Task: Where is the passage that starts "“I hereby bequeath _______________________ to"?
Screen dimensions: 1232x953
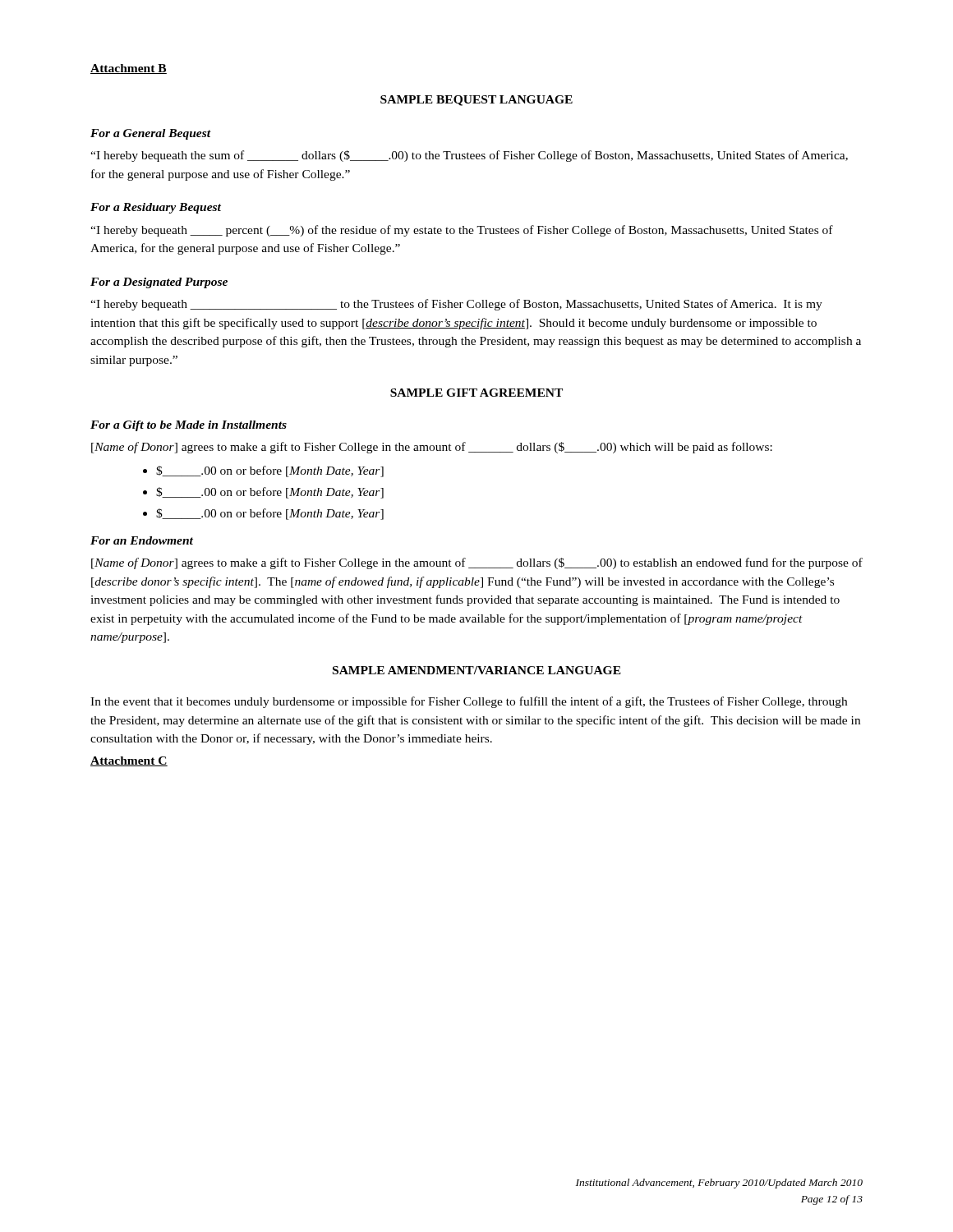Action: [476, 331]
